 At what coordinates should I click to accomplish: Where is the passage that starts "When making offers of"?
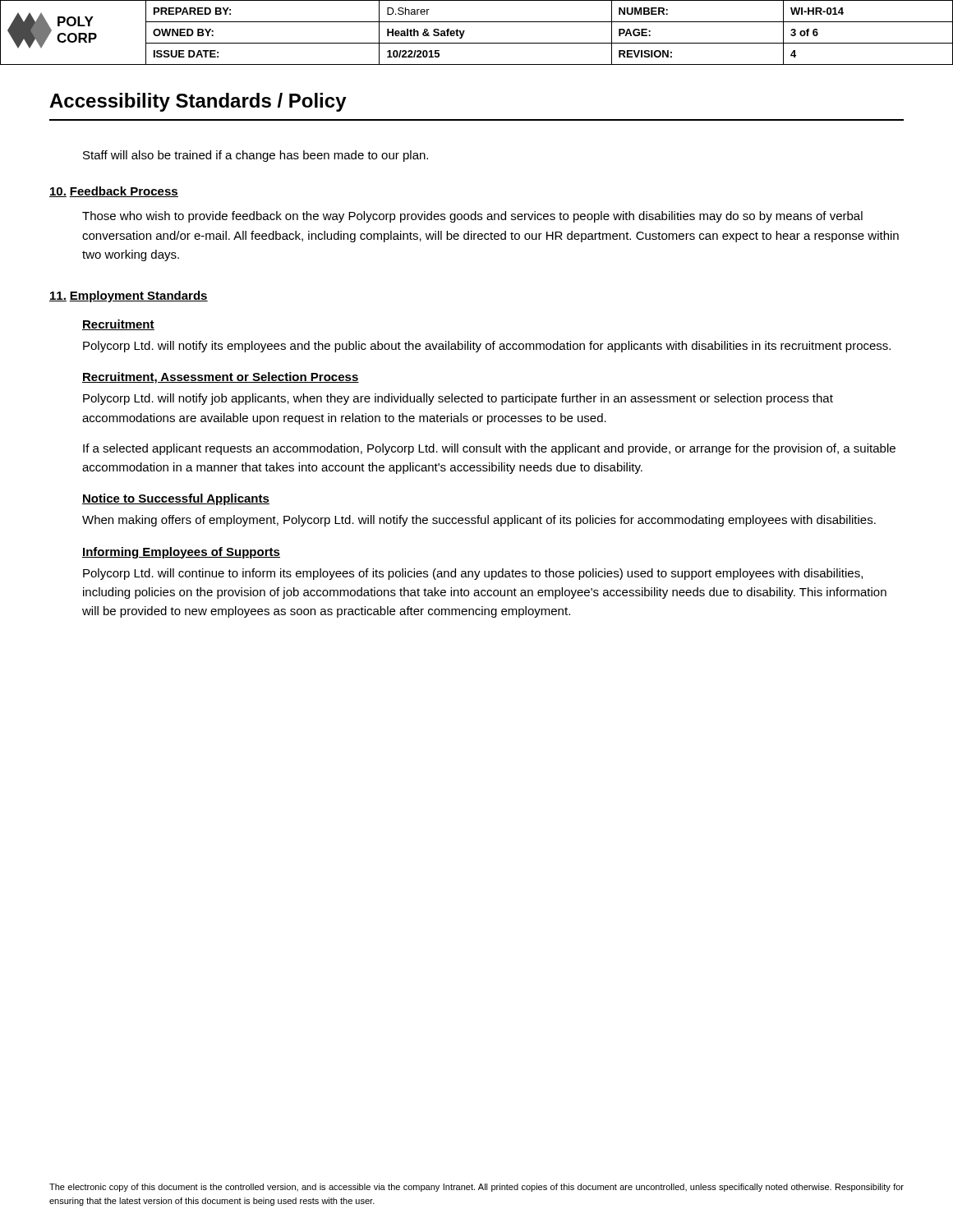click(479, 520)
